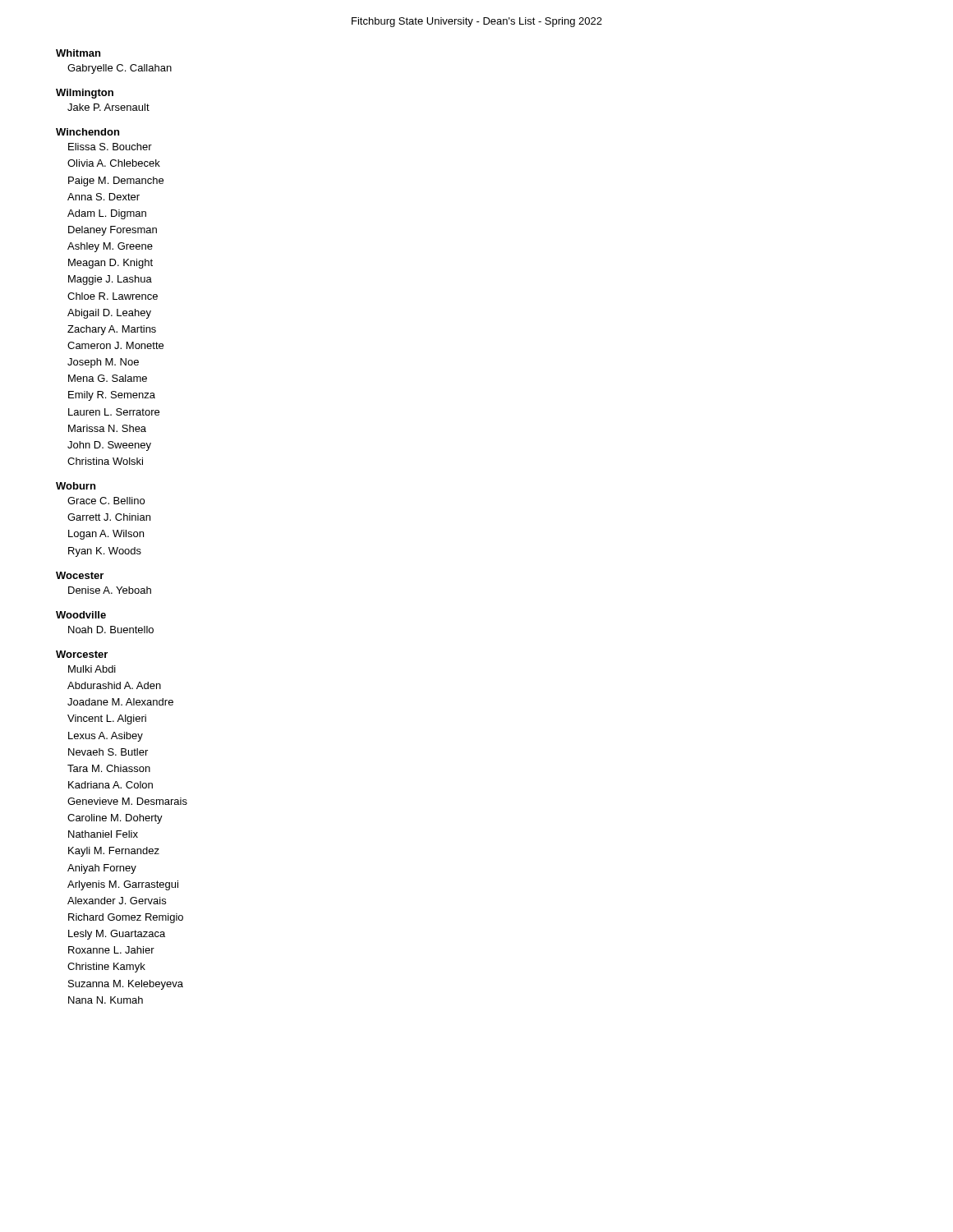Click where it says "Alexander J. Gervais"

click(117, 900)
